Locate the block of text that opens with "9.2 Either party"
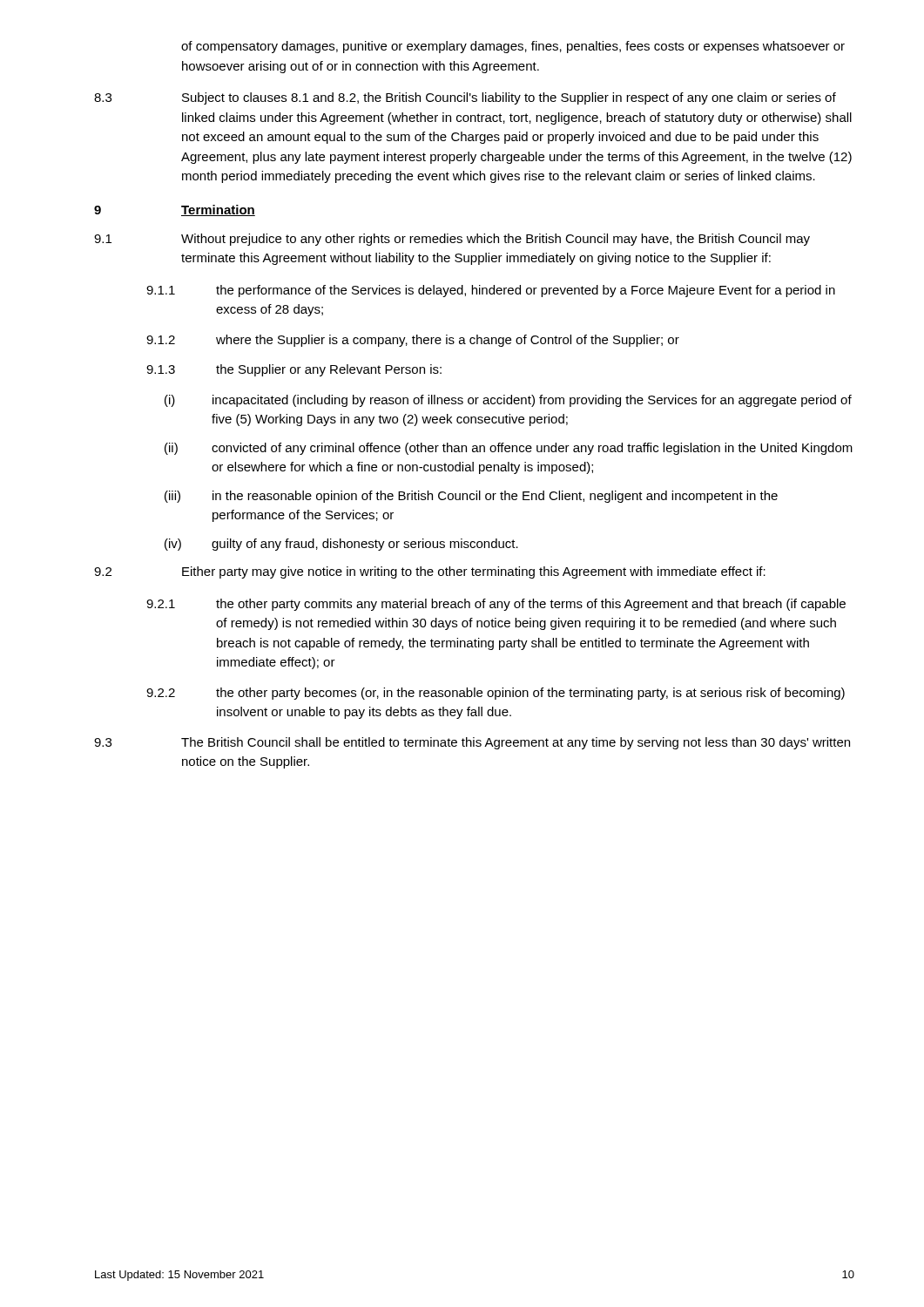The width and height of the screenshot is (924, 1307). (474, 572)
